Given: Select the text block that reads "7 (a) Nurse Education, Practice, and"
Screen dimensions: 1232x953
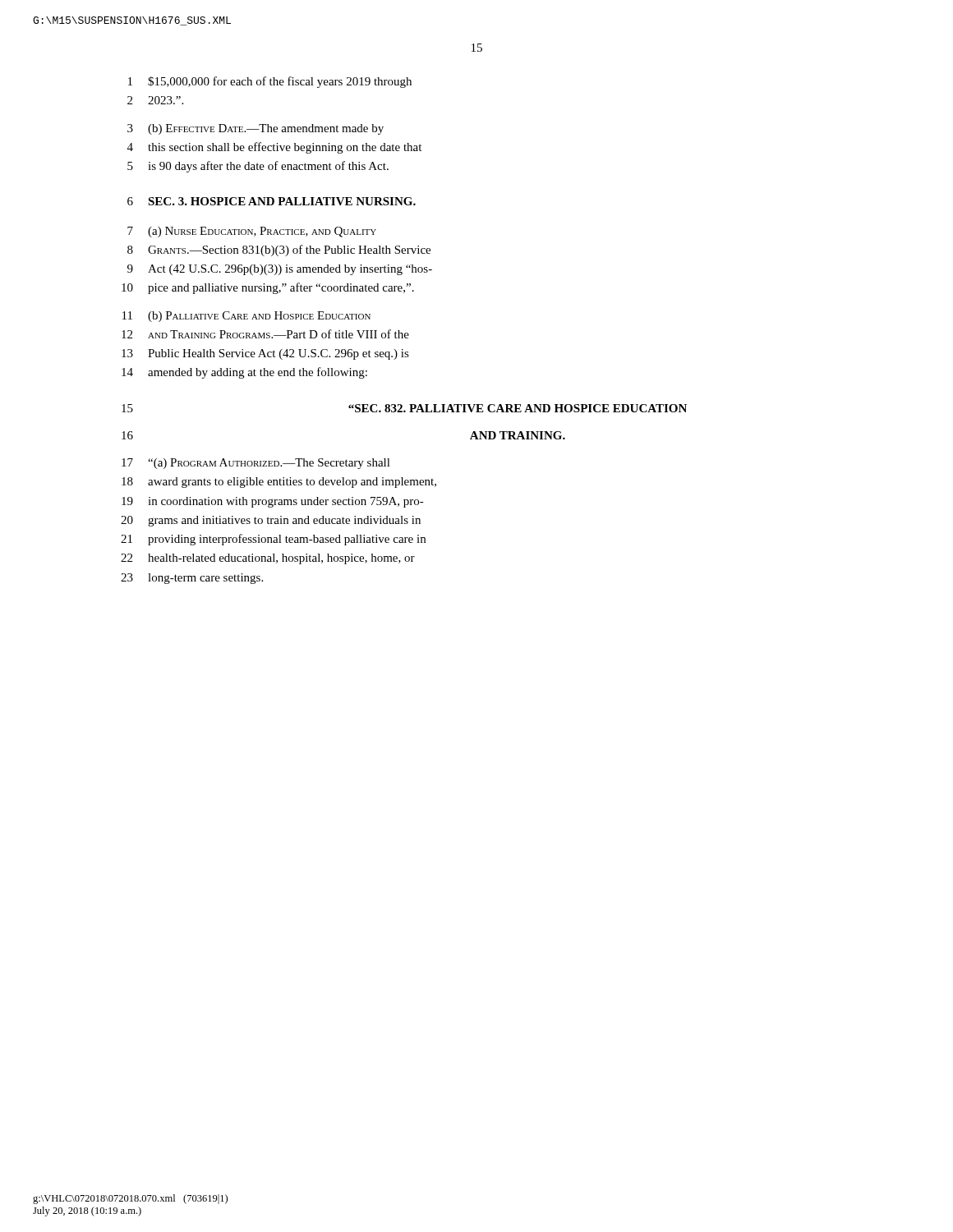Looking at the screenshot, I should [x=252, y=232].
